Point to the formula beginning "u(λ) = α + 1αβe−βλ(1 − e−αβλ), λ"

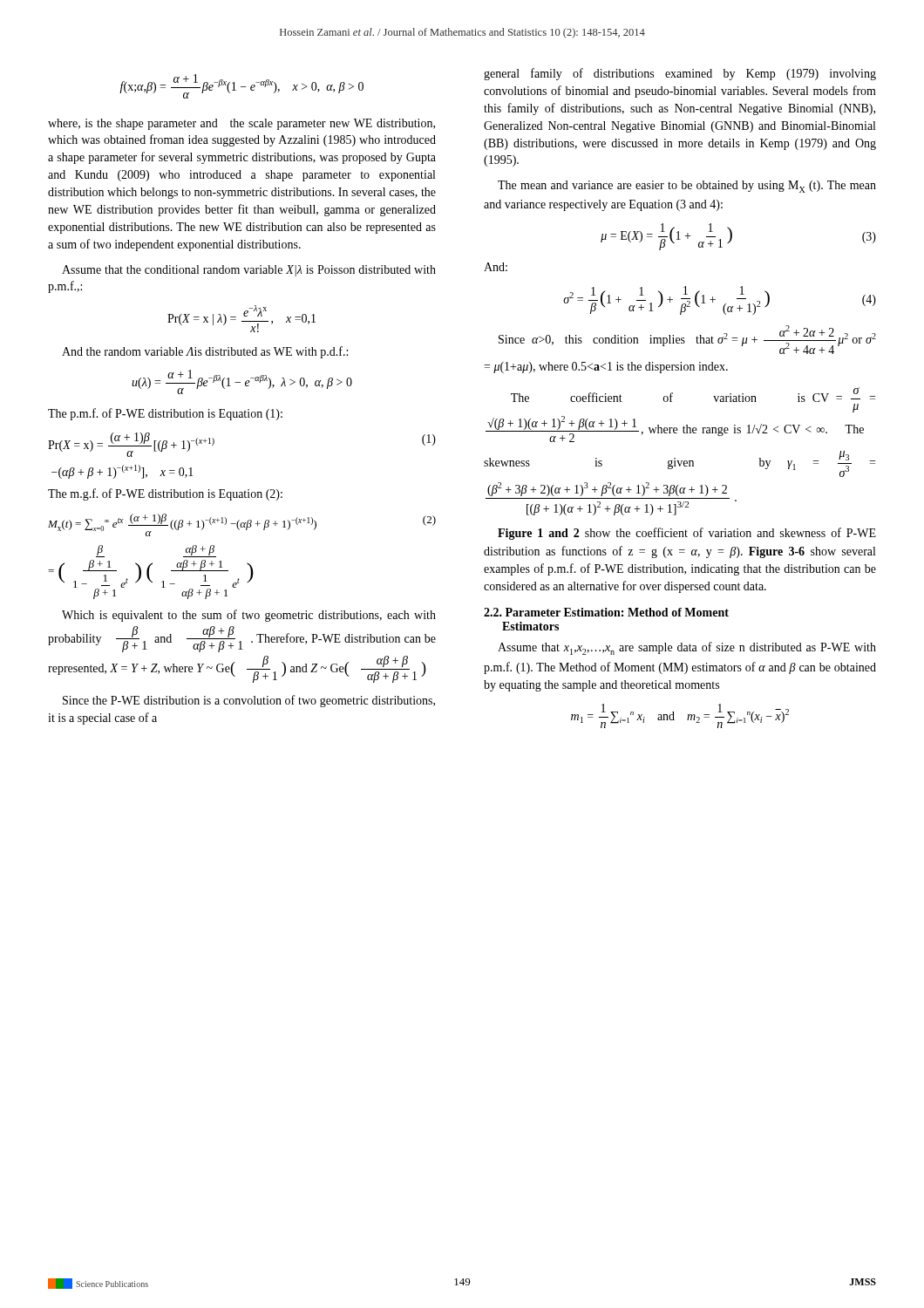click(242, 383)
